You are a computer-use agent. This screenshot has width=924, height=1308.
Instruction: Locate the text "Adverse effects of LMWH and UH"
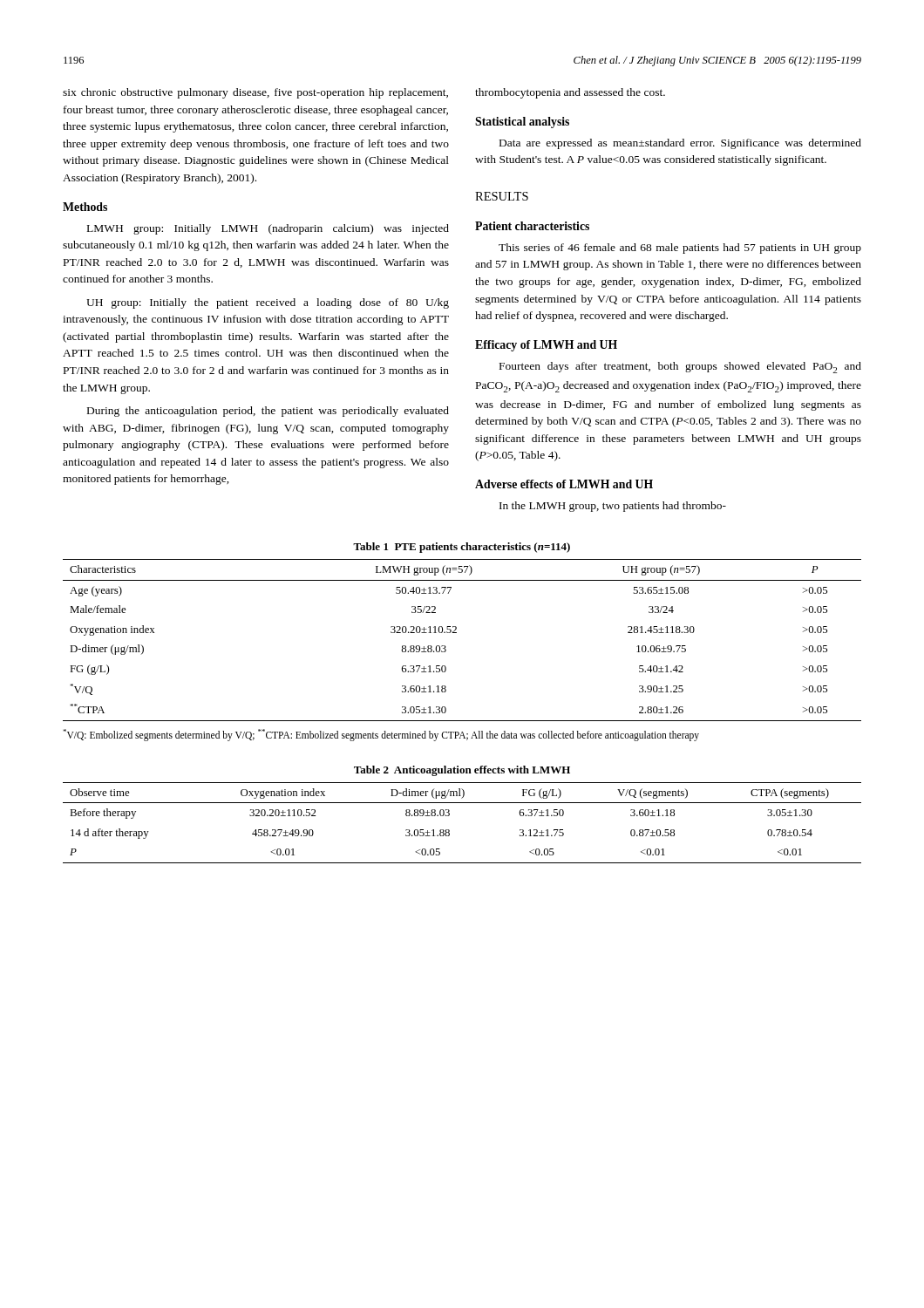564,484
